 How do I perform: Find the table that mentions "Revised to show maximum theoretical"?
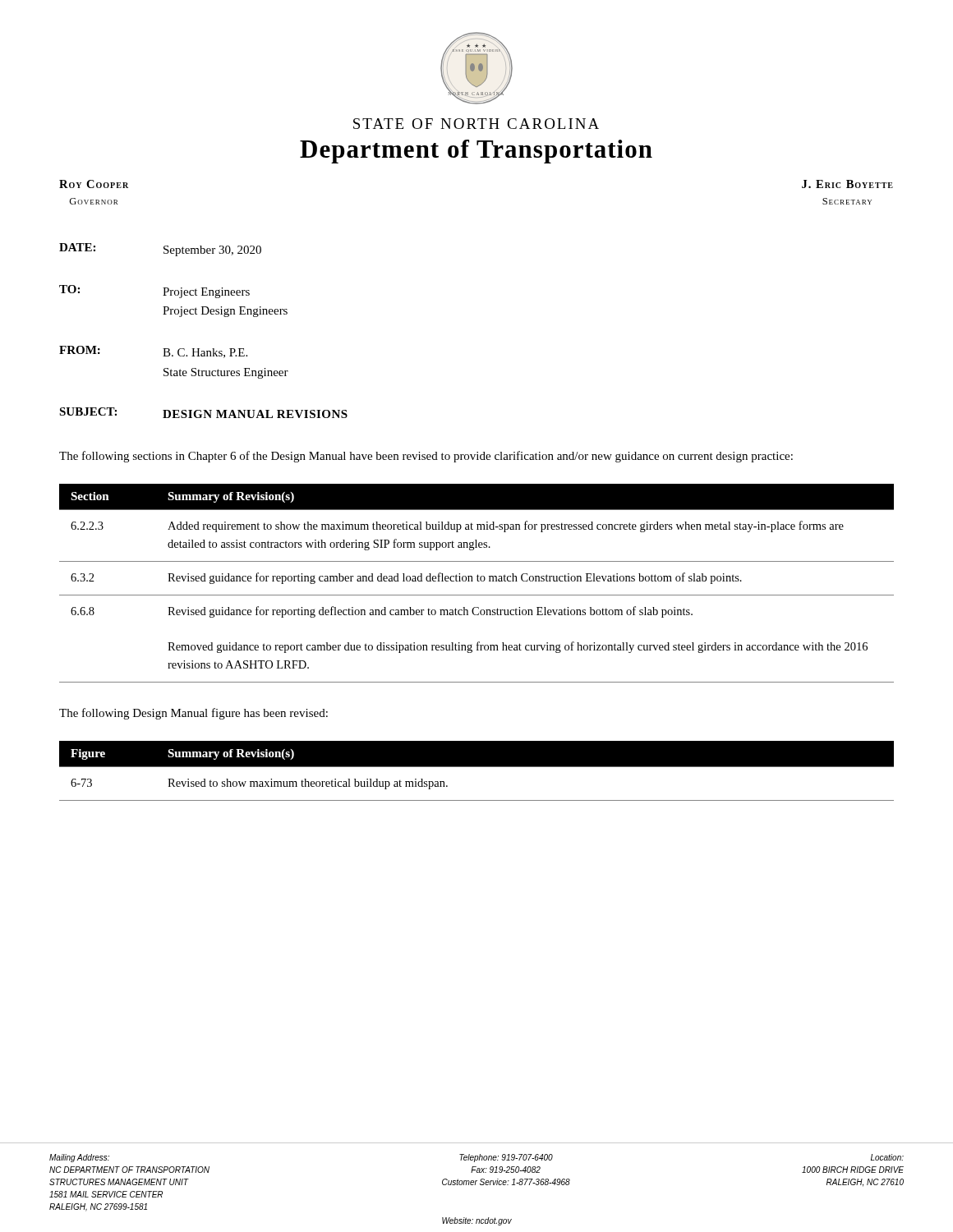click(x=476, y=771)
